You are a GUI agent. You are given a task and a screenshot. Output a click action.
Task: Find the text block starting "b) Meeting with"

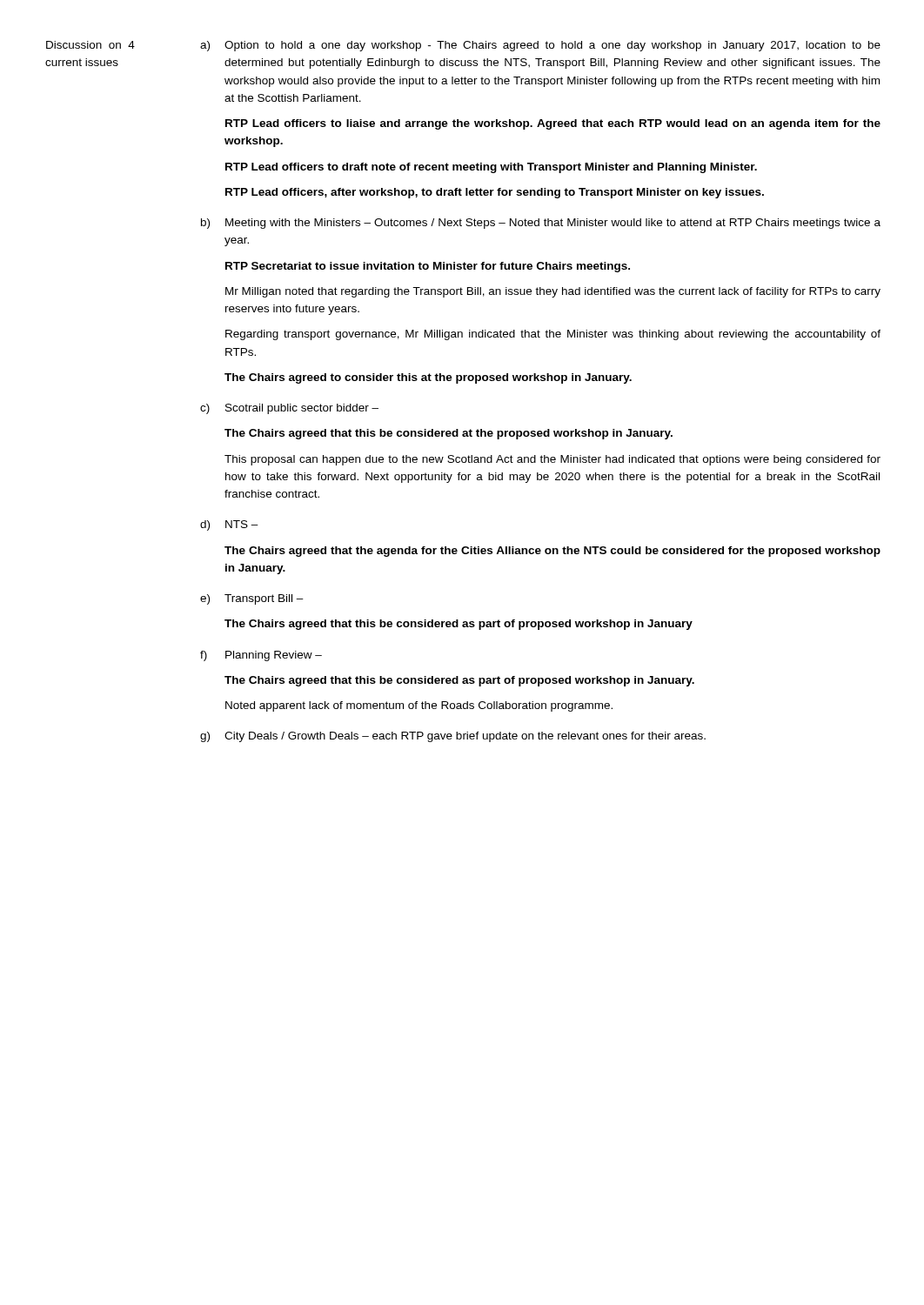[540, 304]
